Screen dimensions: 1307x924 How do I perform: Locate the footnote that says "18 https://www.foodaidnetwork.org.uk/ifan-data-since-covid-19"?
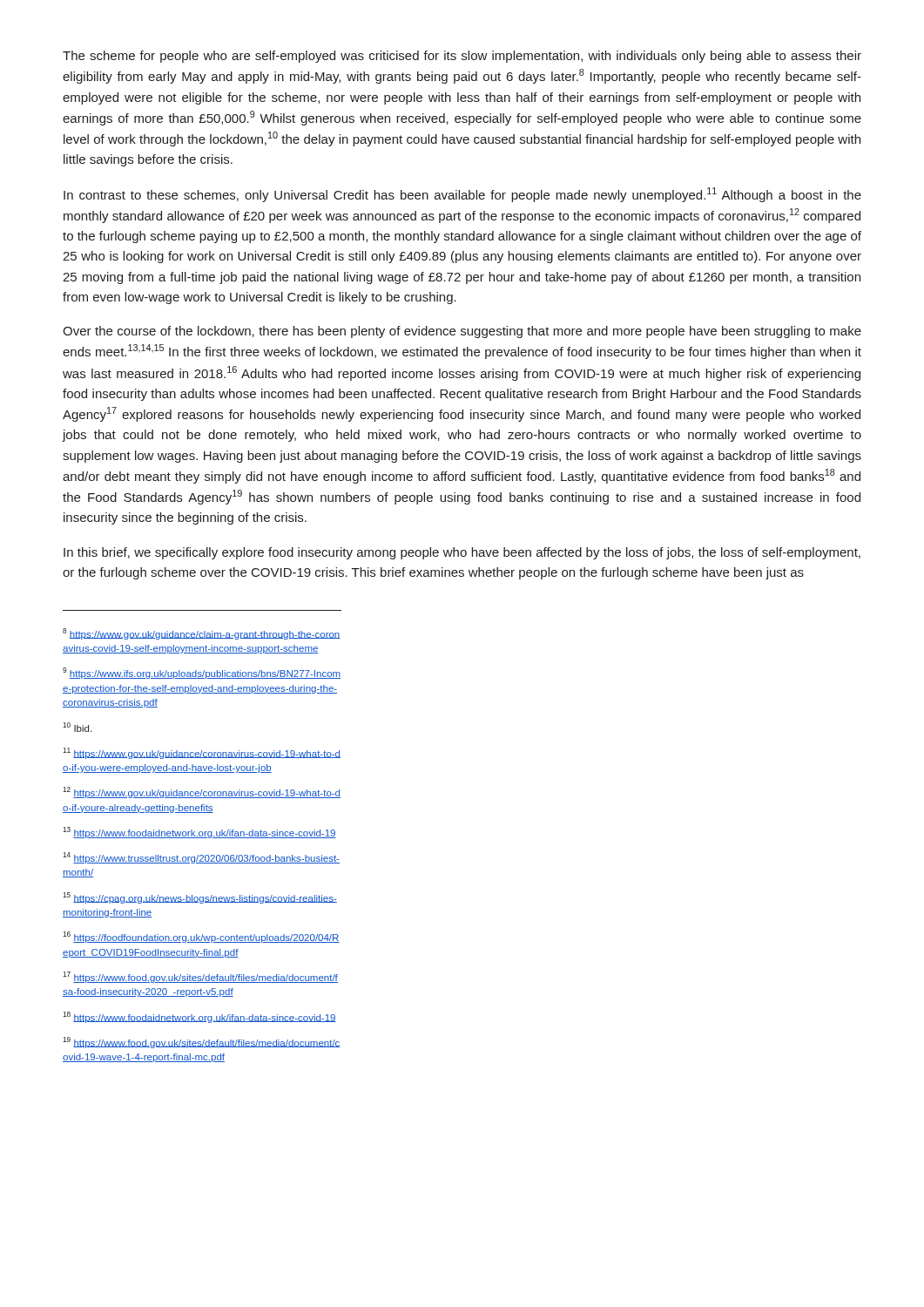point(202,1017)
